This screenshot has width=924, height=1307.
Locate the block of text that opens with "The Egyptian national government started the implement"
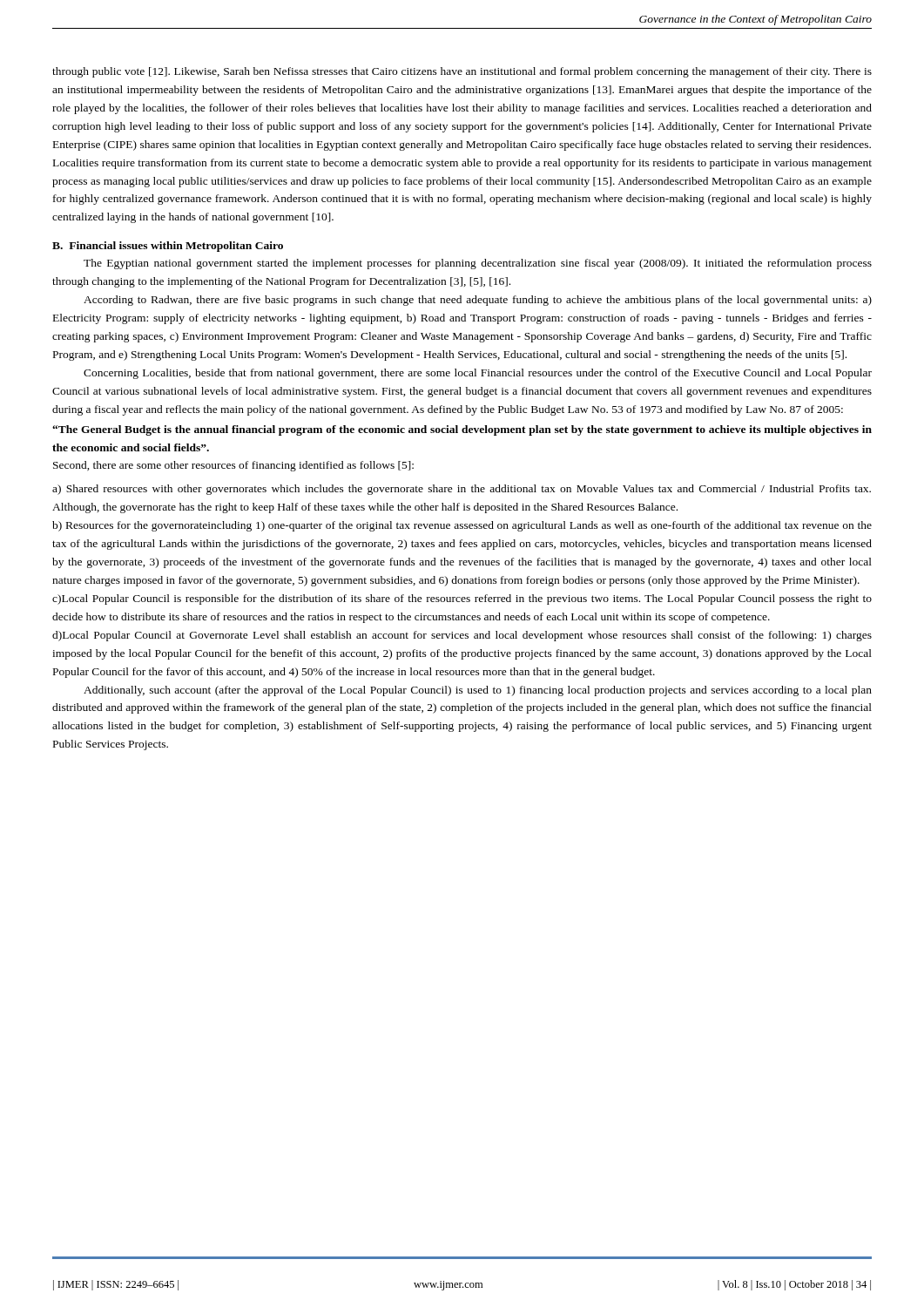[462, 273]
